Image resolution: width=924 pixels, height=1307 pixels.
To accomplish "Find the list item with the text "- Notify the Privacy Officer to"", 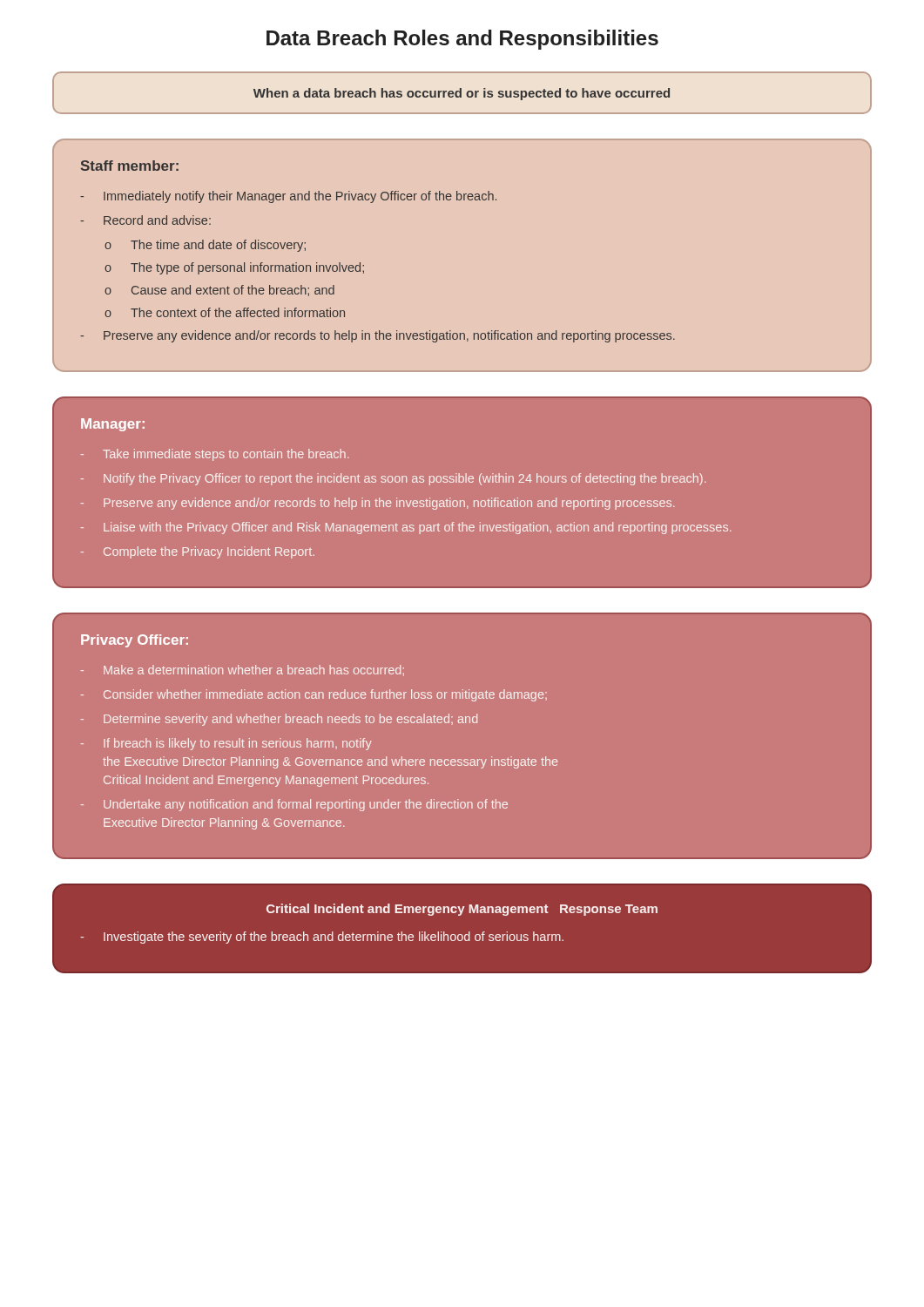I will (462, 479).
